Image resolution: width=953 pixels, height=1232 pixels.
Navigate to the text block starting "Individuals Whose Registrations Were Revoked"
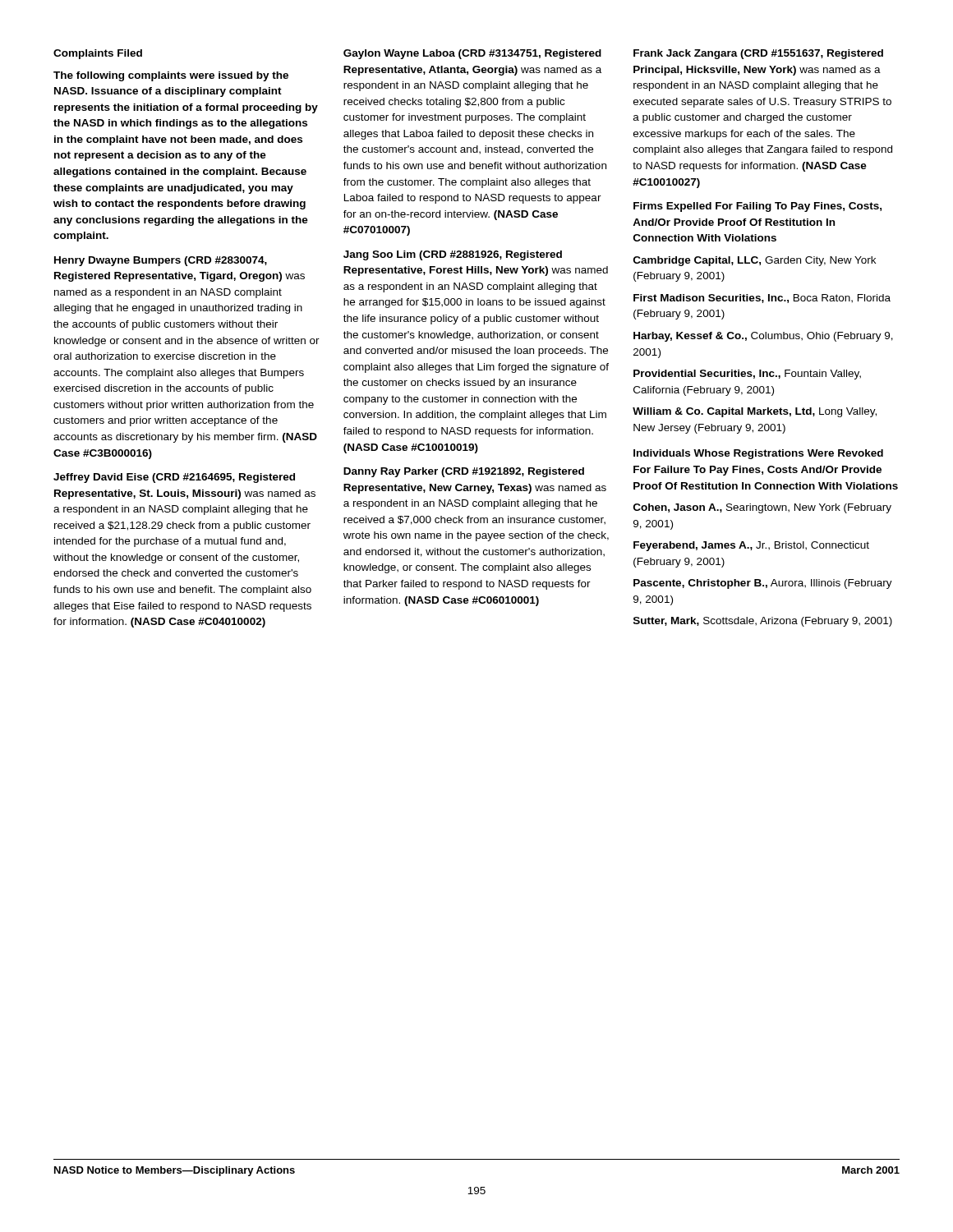(x=765, y=469)
